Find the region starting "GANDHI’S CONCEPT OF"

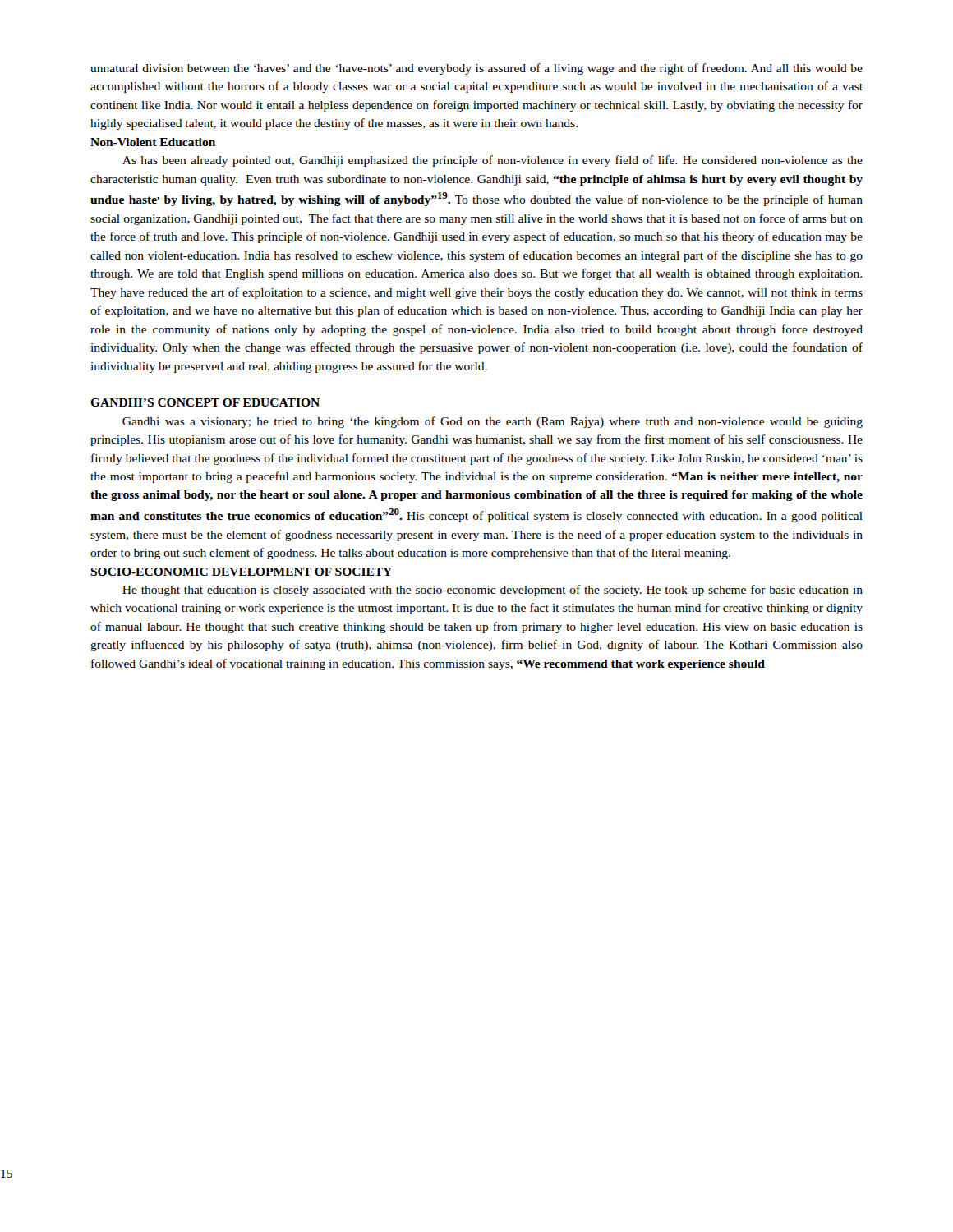[205, 402]
